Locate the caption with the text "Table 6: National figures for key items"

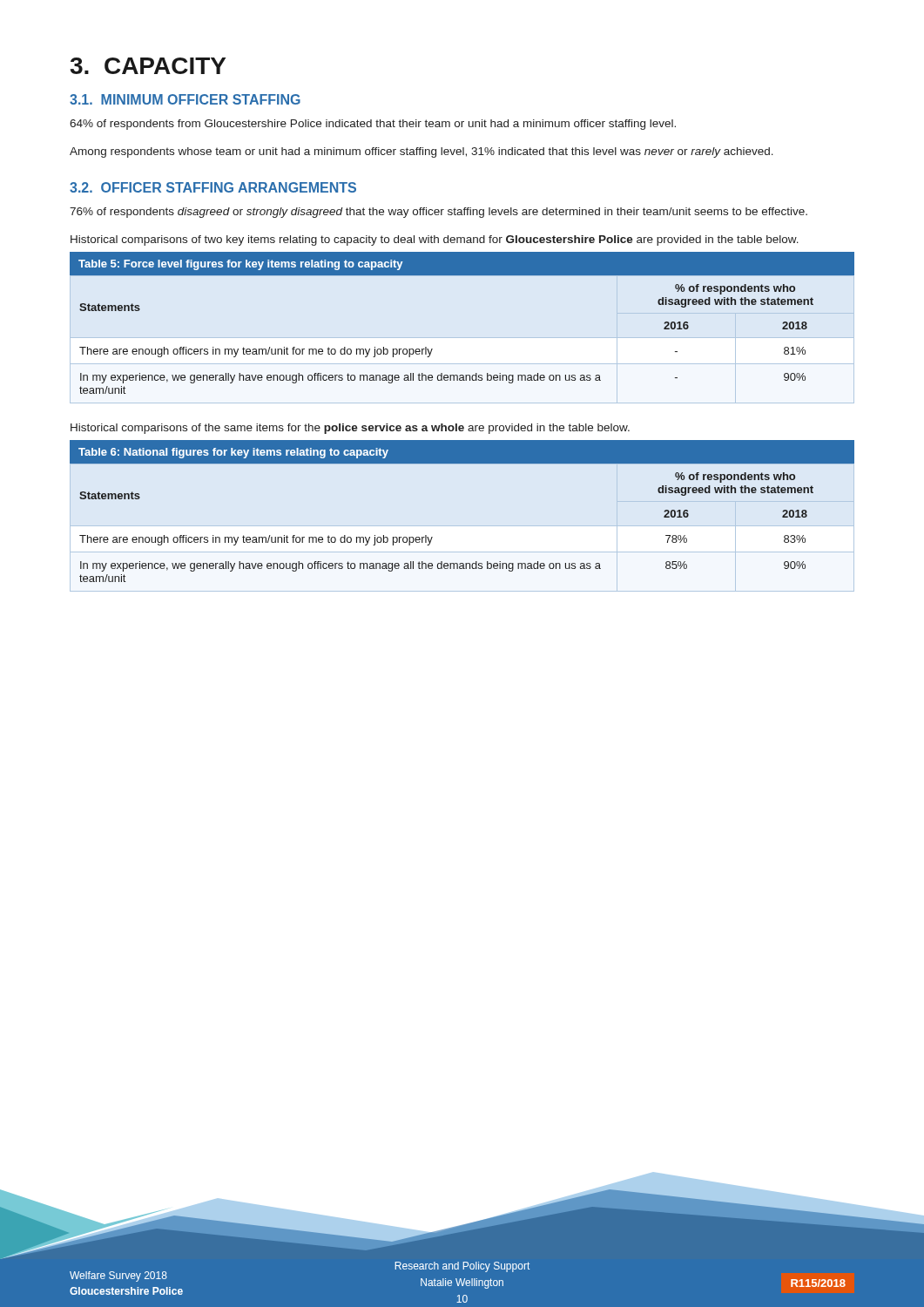[233, 452]
